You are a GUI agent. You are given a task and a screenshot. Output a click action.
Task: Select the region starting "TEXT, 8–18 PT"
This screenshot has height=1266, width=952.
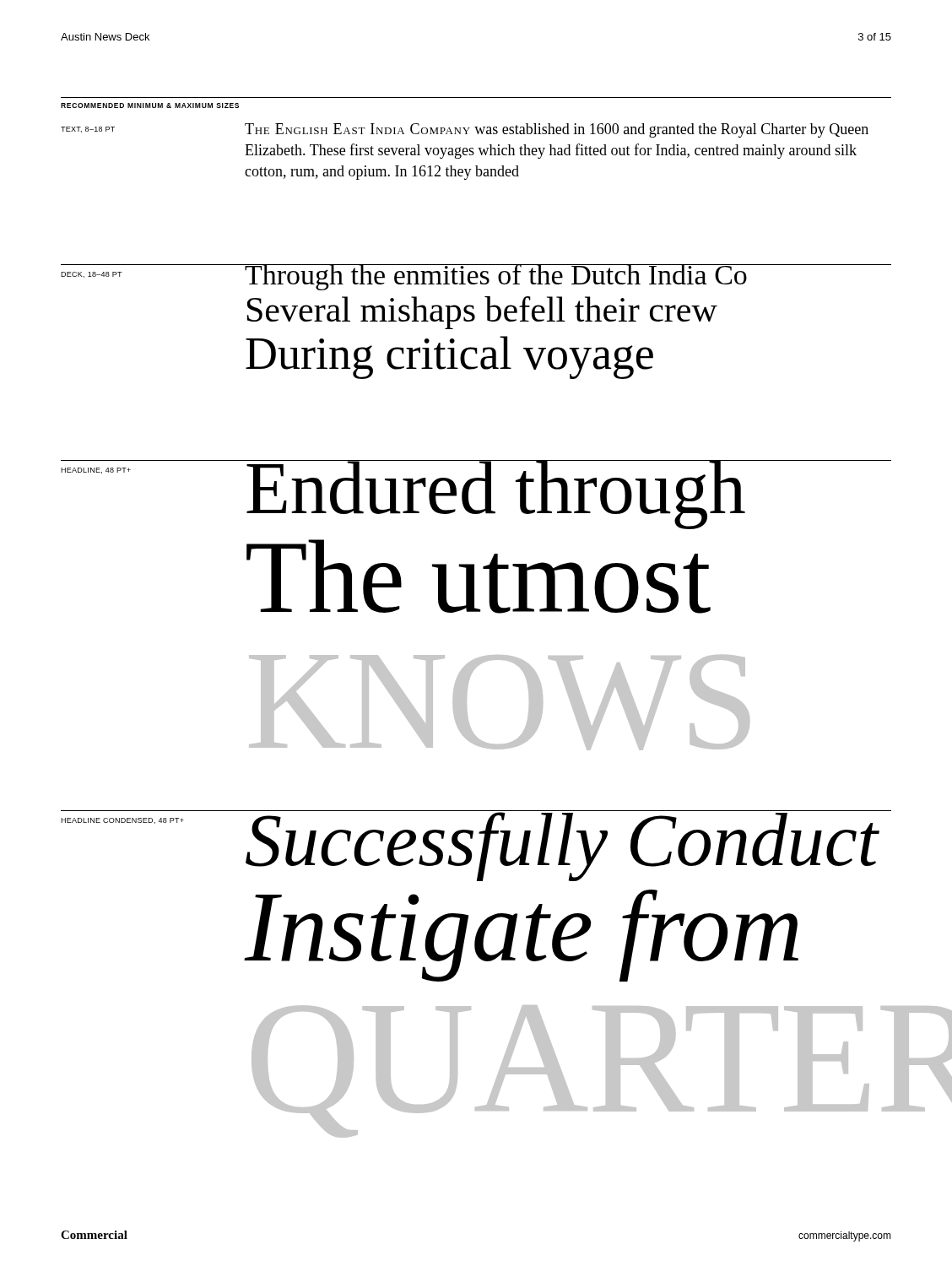(88, 129)
